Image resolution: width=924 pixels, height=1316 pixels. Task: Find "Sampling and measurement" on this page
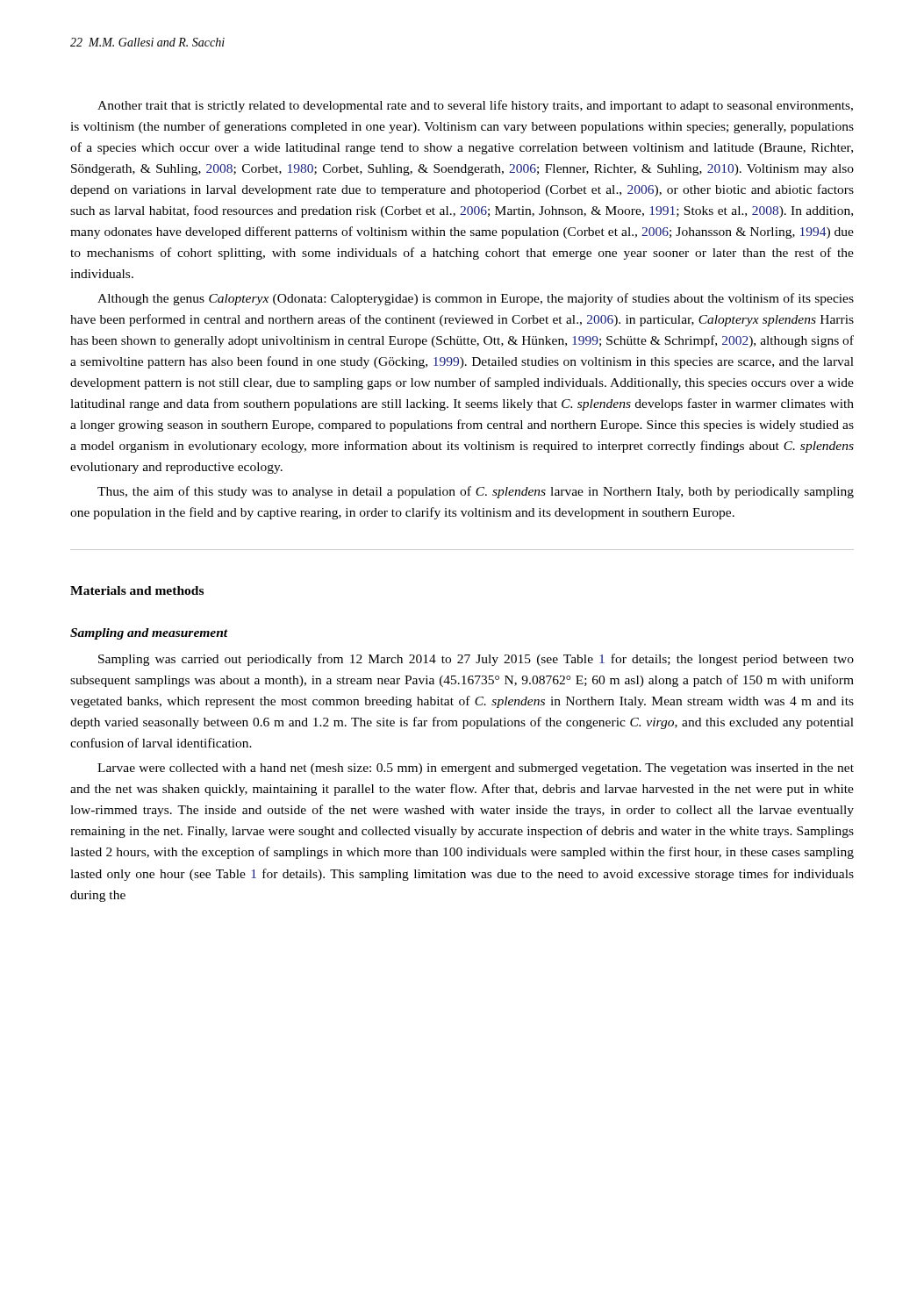click(x=149, y=632)
